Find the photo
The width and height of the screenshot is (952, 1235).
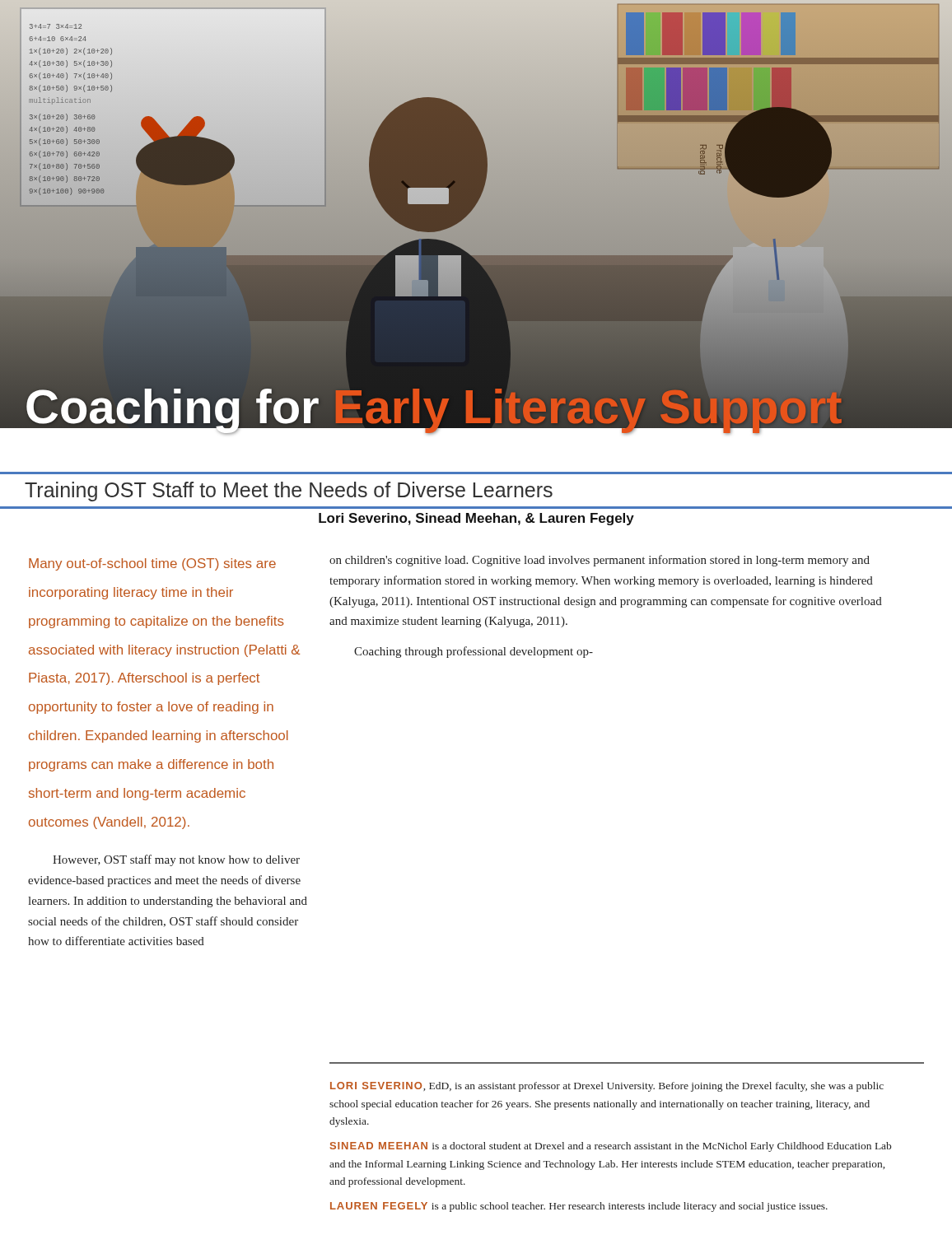[476, 214]
